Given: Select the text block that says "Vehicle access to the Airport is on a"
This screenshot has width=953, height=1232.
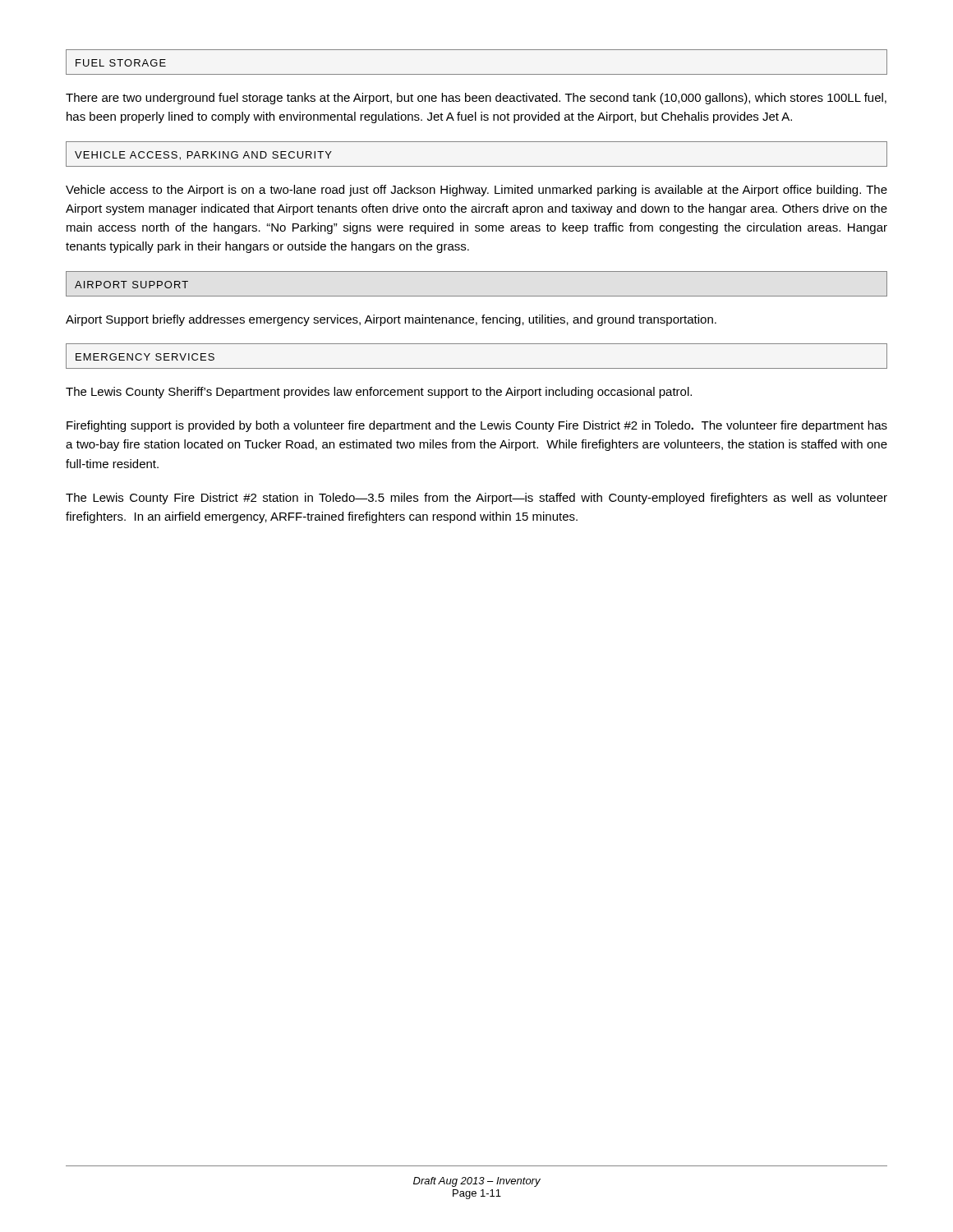Looking at the screenshot, I should coord(476,218).
